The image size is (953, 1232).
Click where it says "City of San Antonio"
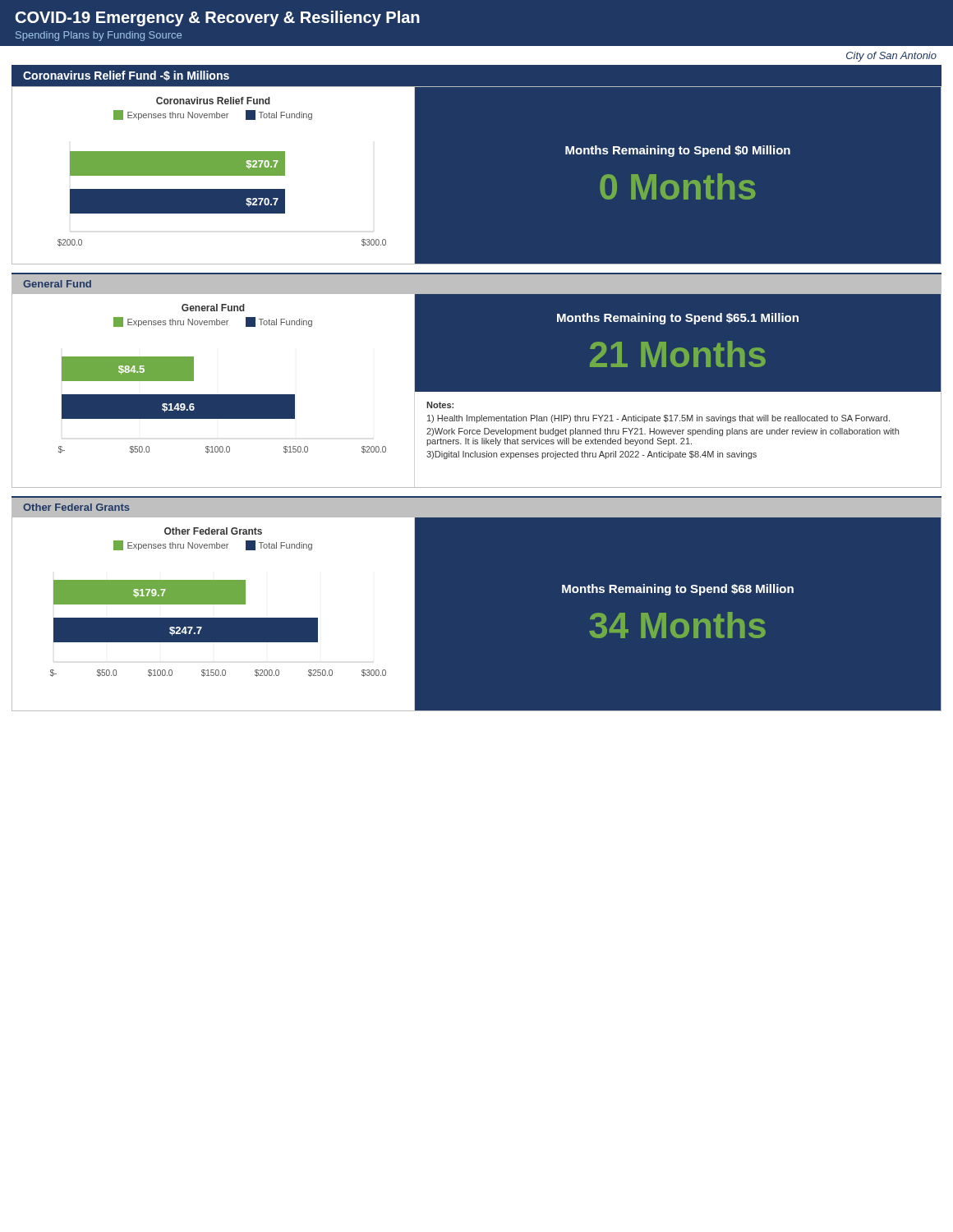point(891,55)
